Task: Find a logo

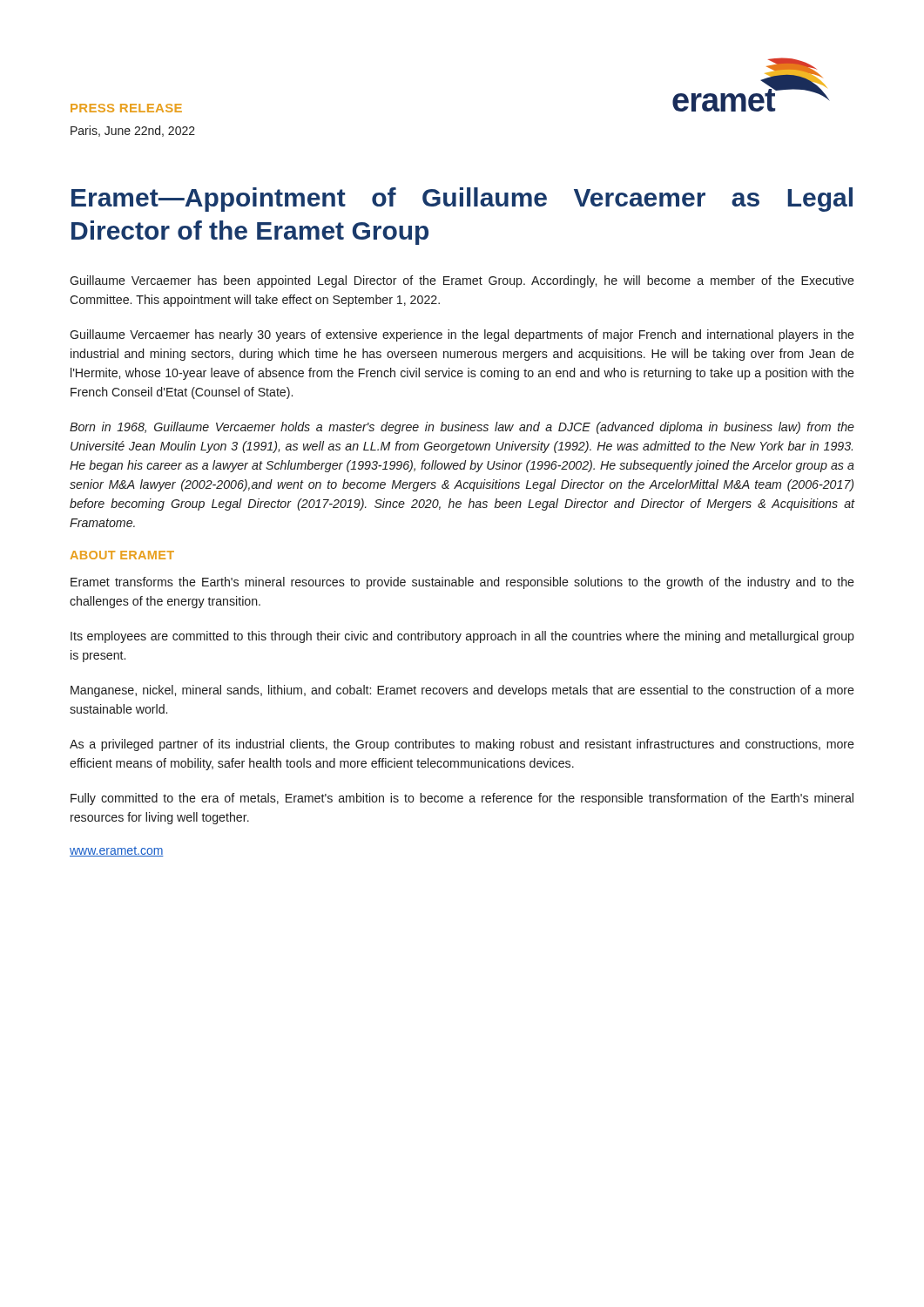Action: [x=763, y=89]
